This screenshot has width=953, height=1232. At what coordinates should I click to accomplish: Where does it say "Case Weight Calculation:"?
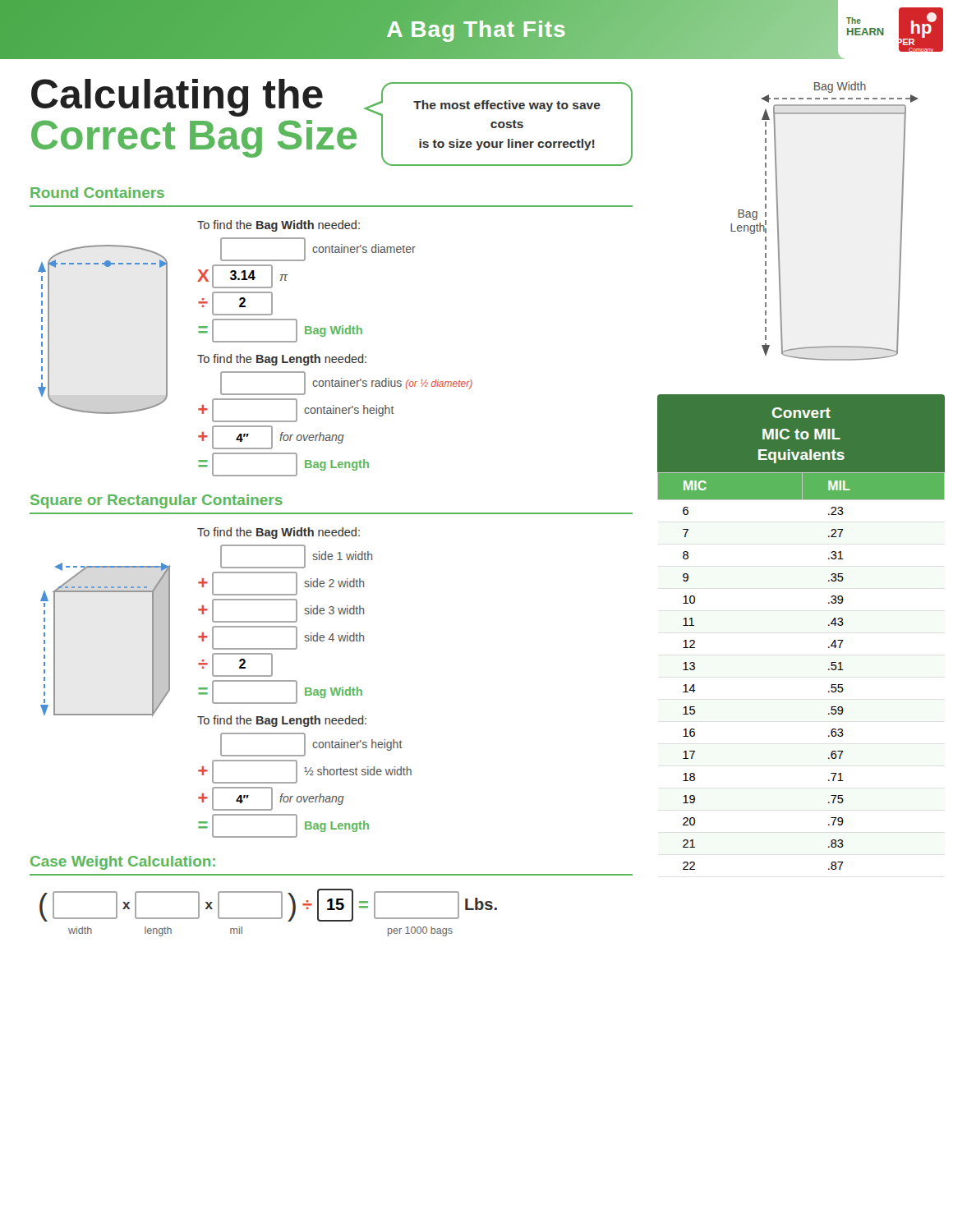(123, 861)
